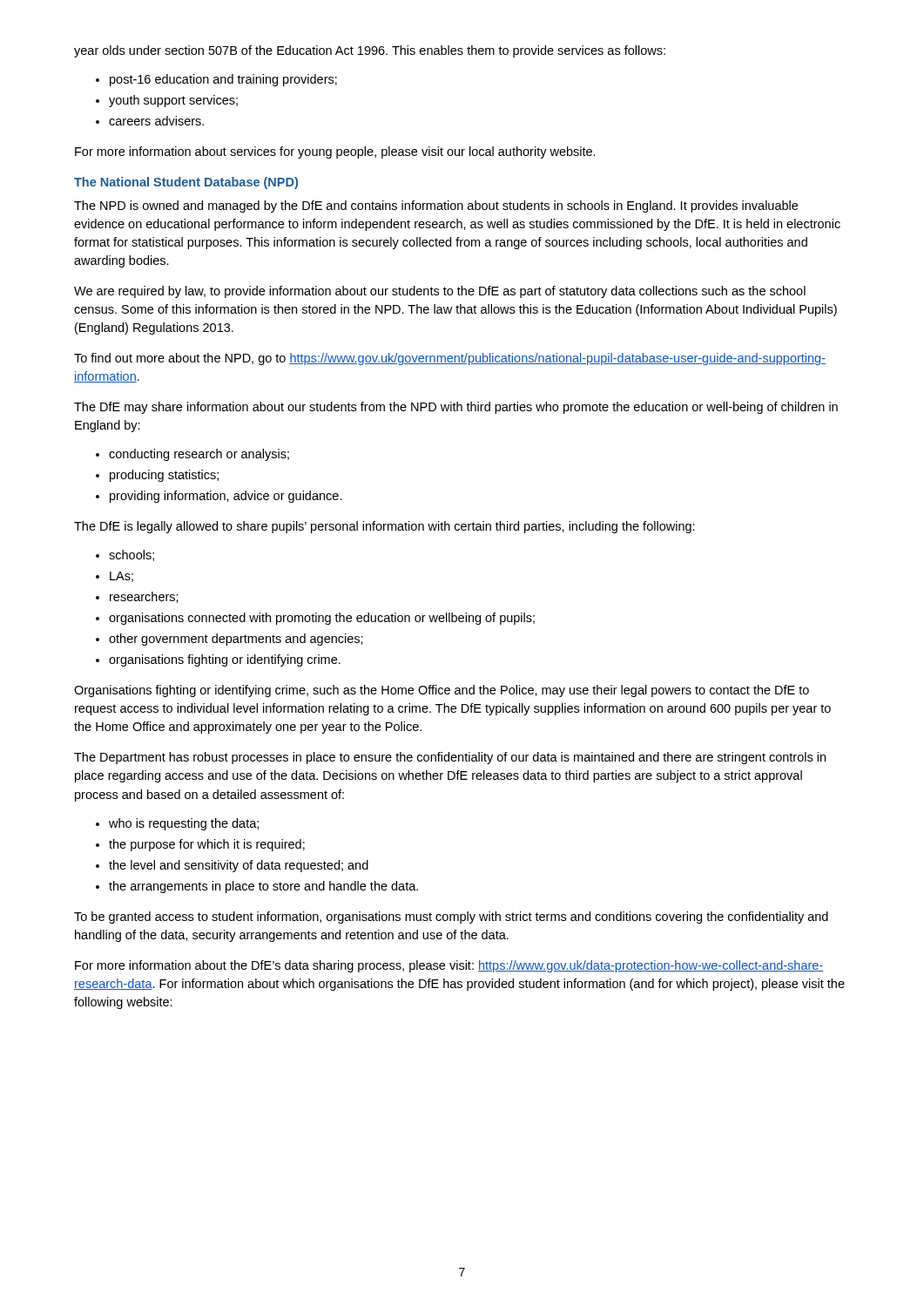The image size is (924, 1307).
Task: Select the block starting "producing statistics;"
Action: tap(157, 476)
